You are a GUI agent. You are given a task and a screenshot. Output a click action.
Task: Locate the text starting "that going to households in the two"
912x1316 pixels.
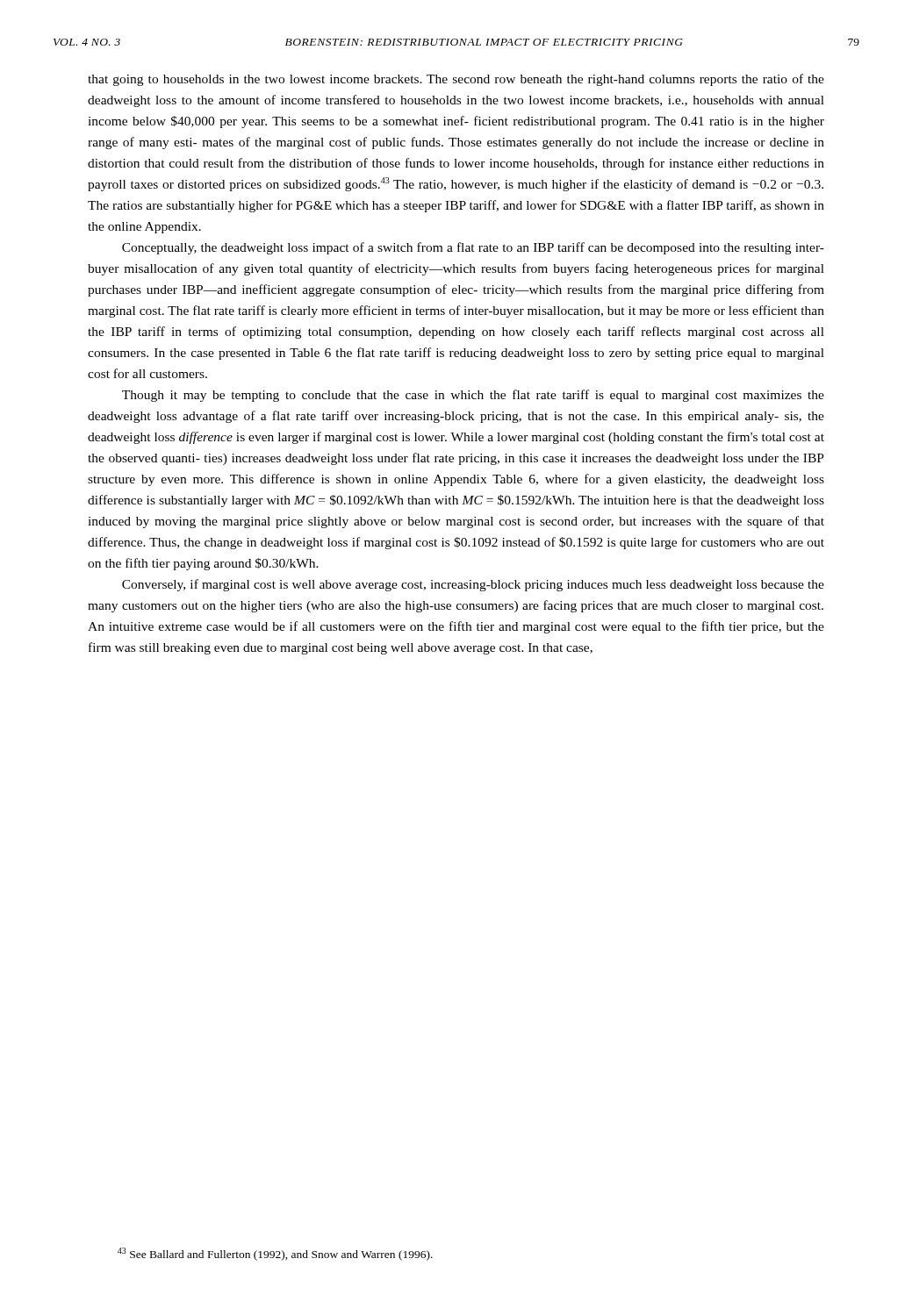coord(456,153)
